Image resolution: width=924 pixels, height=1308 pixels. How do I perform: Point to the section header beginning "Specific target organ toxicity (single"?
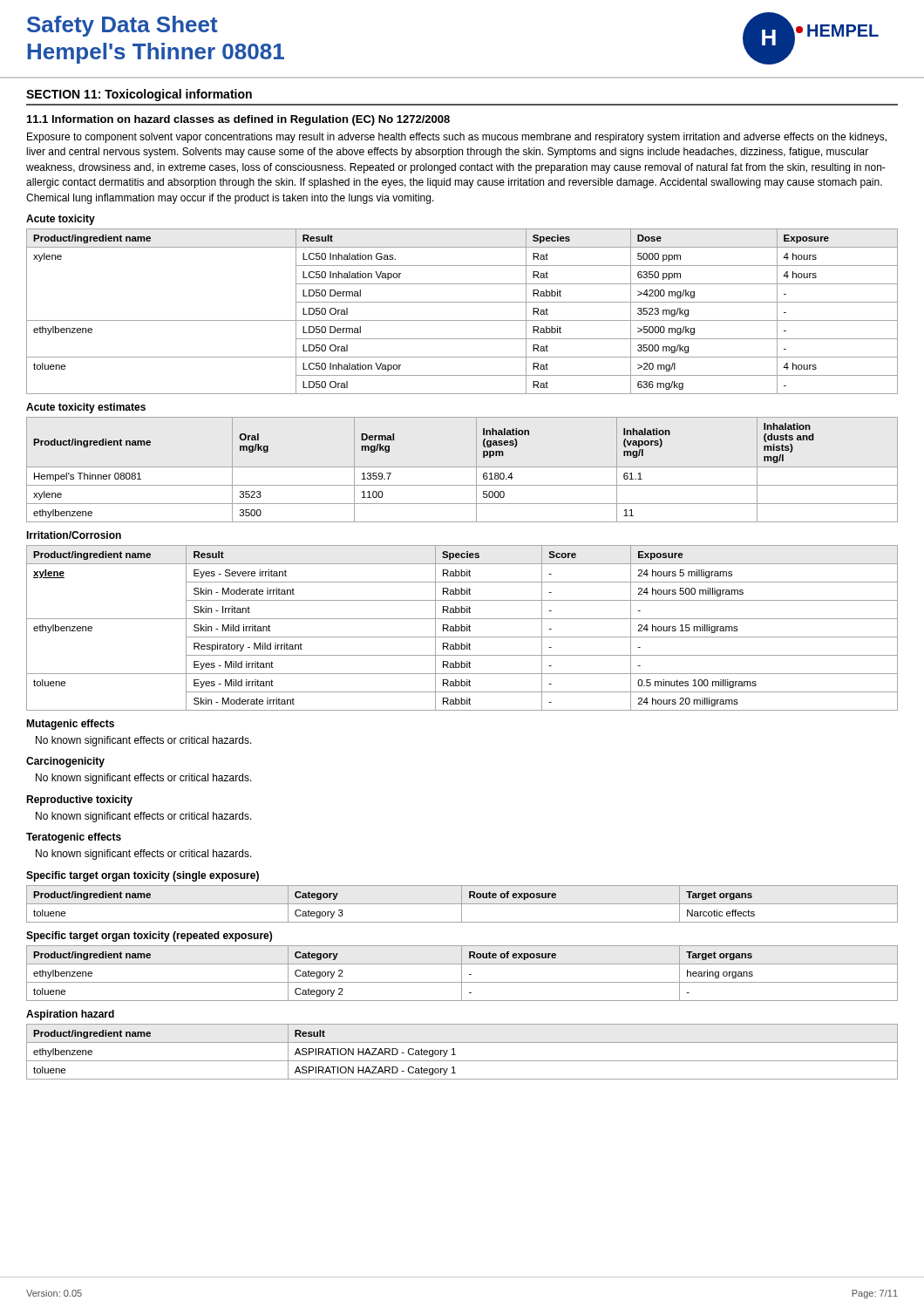click(x=143, y=875)
